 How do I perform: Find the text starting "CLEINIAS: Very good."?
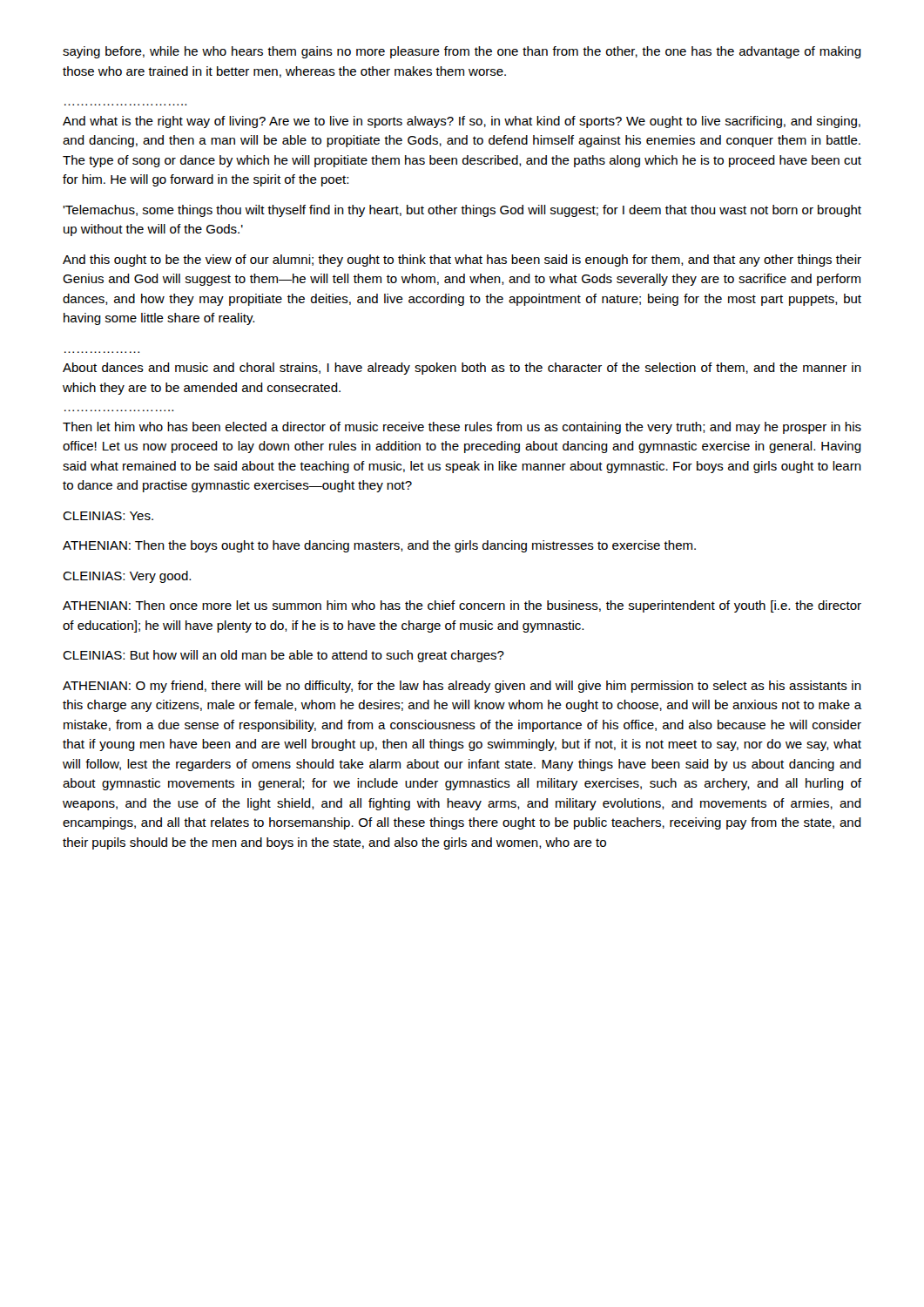[x=127, y=575]
